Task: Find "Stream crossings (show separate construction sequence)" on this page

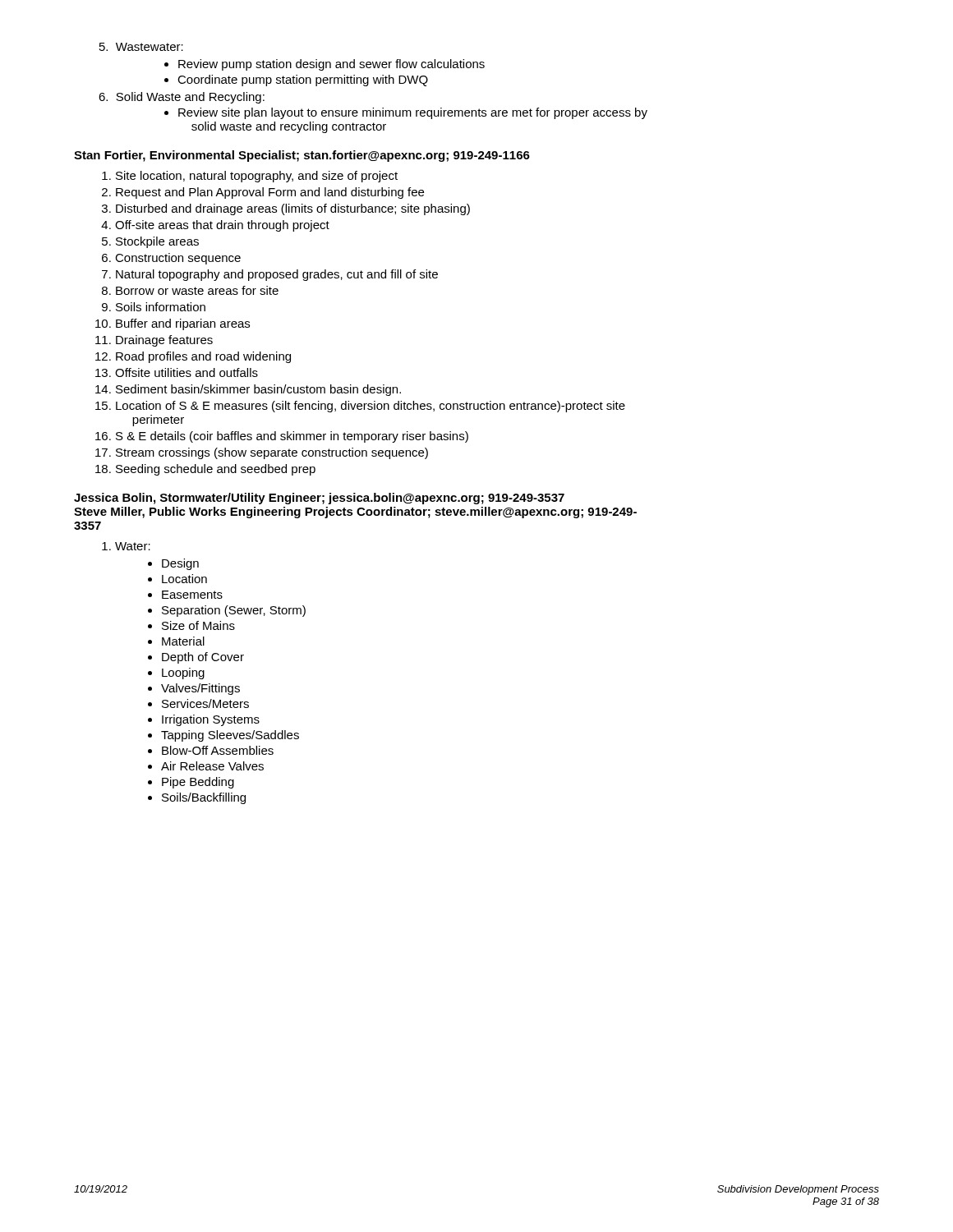Action: pyautogui.click(x=272, y=452)
